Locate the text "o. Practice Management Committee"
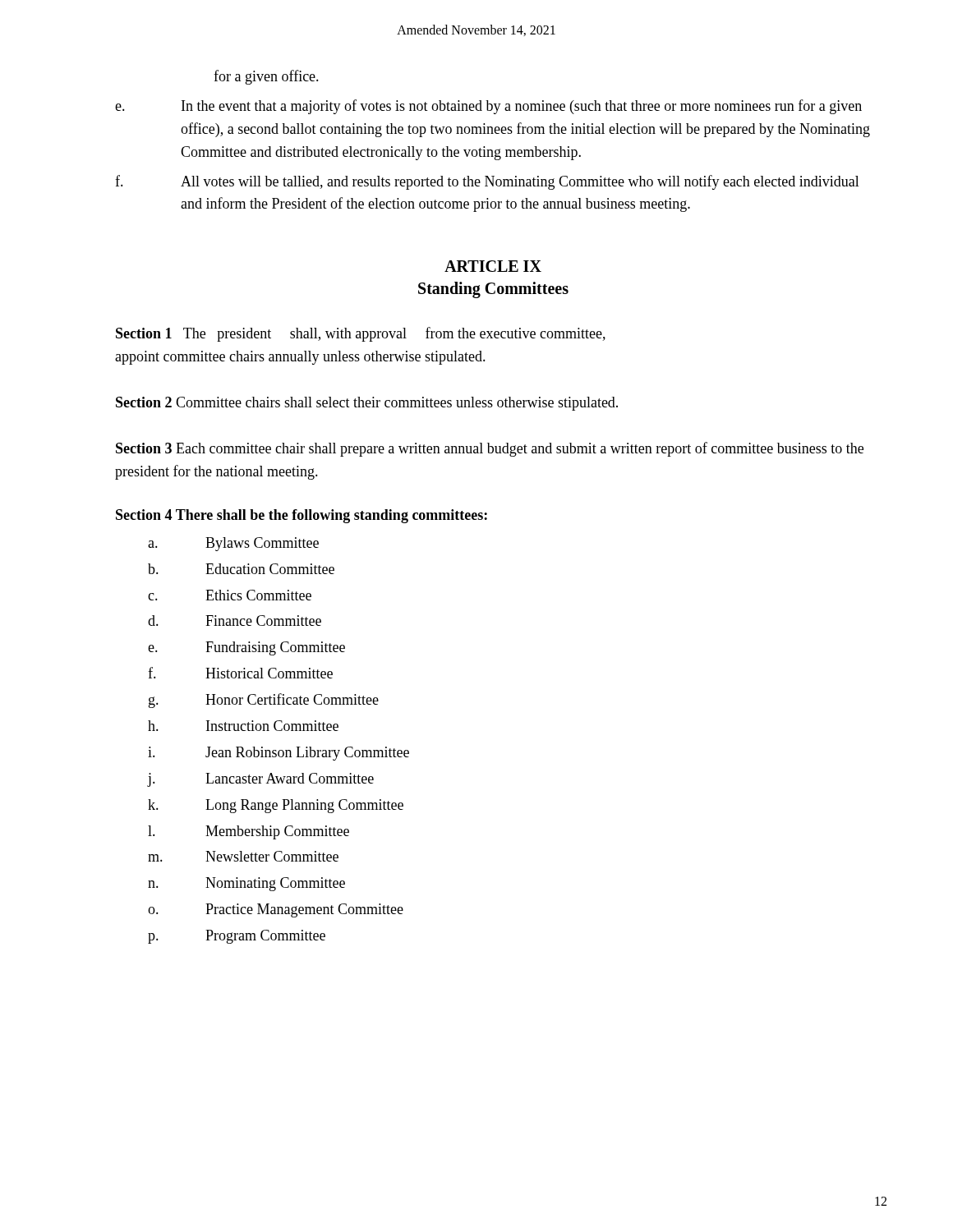Viewport: 953px width, 1232px height. pyautogui.click(x=276, y=910)
